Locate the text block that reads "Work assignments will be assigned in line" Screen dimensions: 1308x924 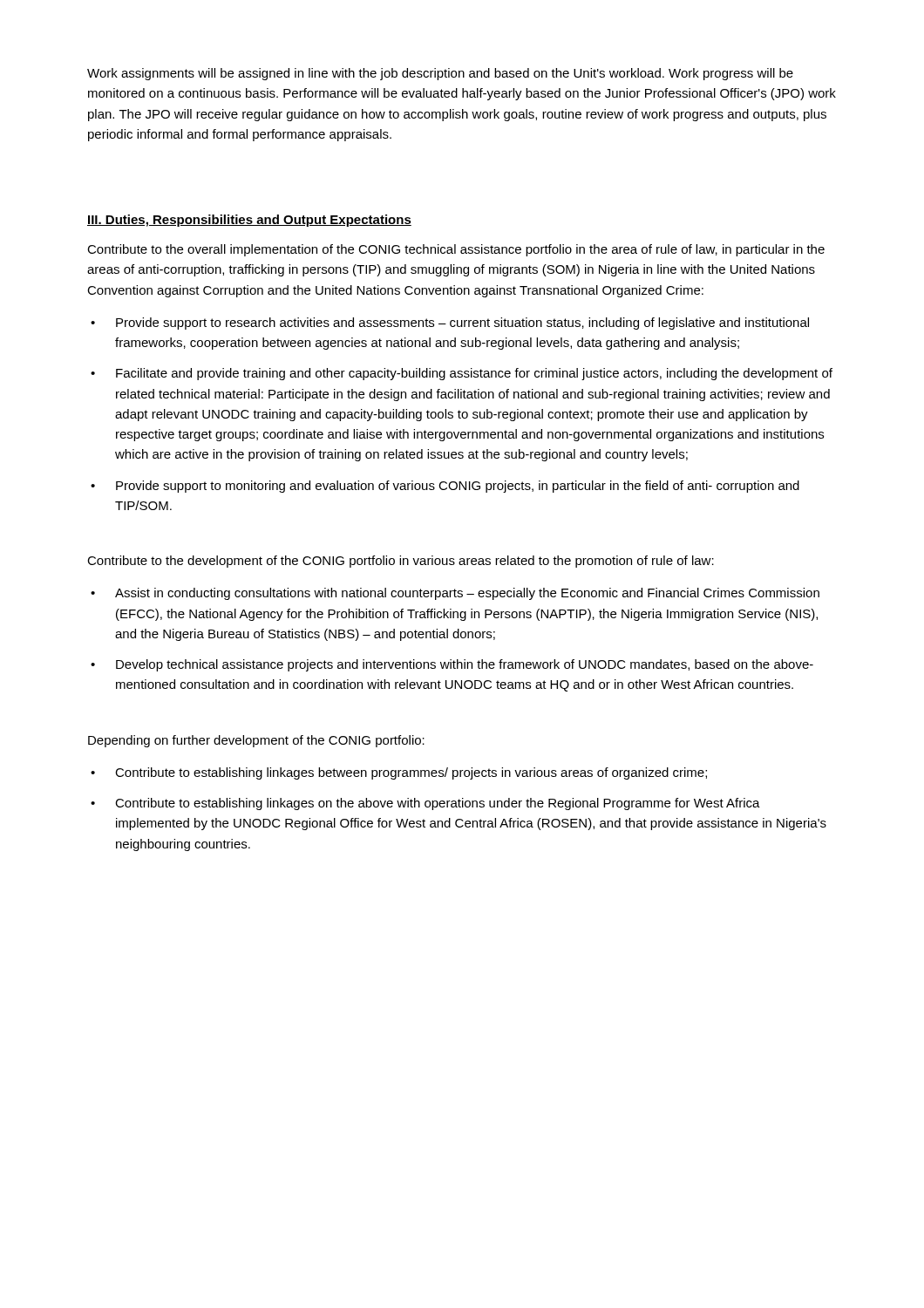461,103
